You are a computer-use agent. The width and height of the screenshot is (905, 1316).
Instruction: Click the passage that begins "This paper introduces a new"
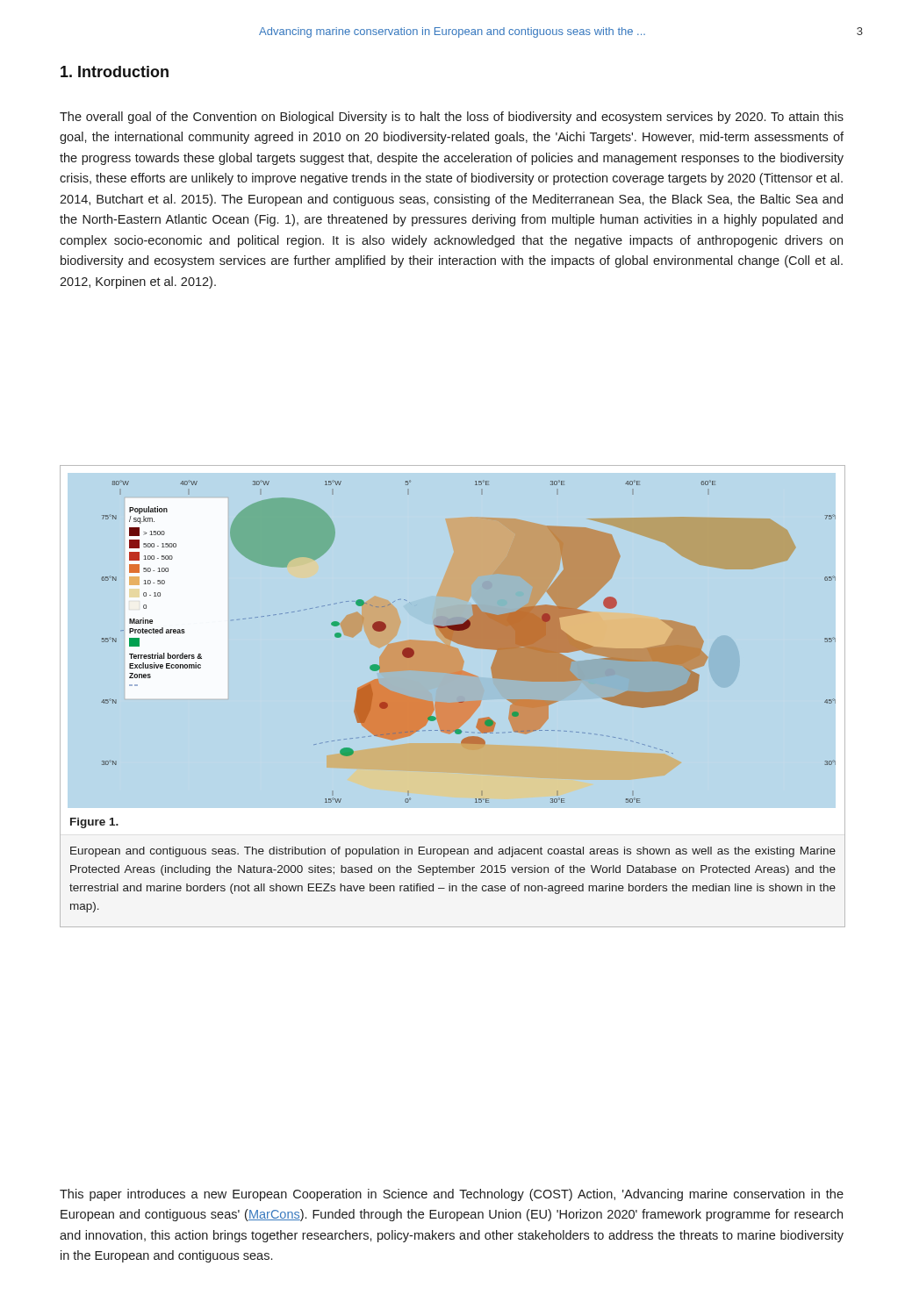click(452, 1225)
